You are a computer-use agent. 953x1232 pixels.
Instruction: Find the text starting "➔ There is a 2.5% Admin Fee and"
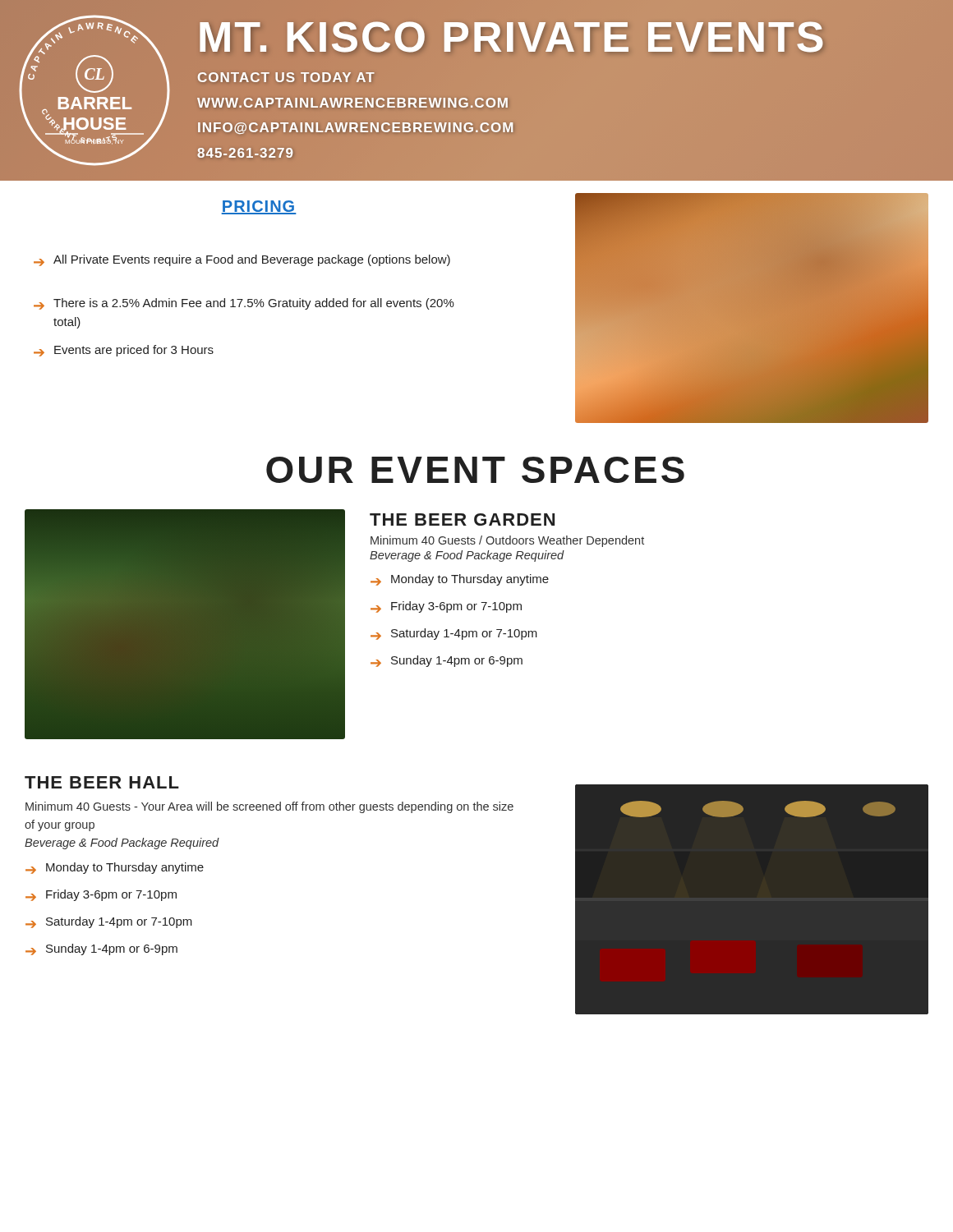[x=251, y=313]
